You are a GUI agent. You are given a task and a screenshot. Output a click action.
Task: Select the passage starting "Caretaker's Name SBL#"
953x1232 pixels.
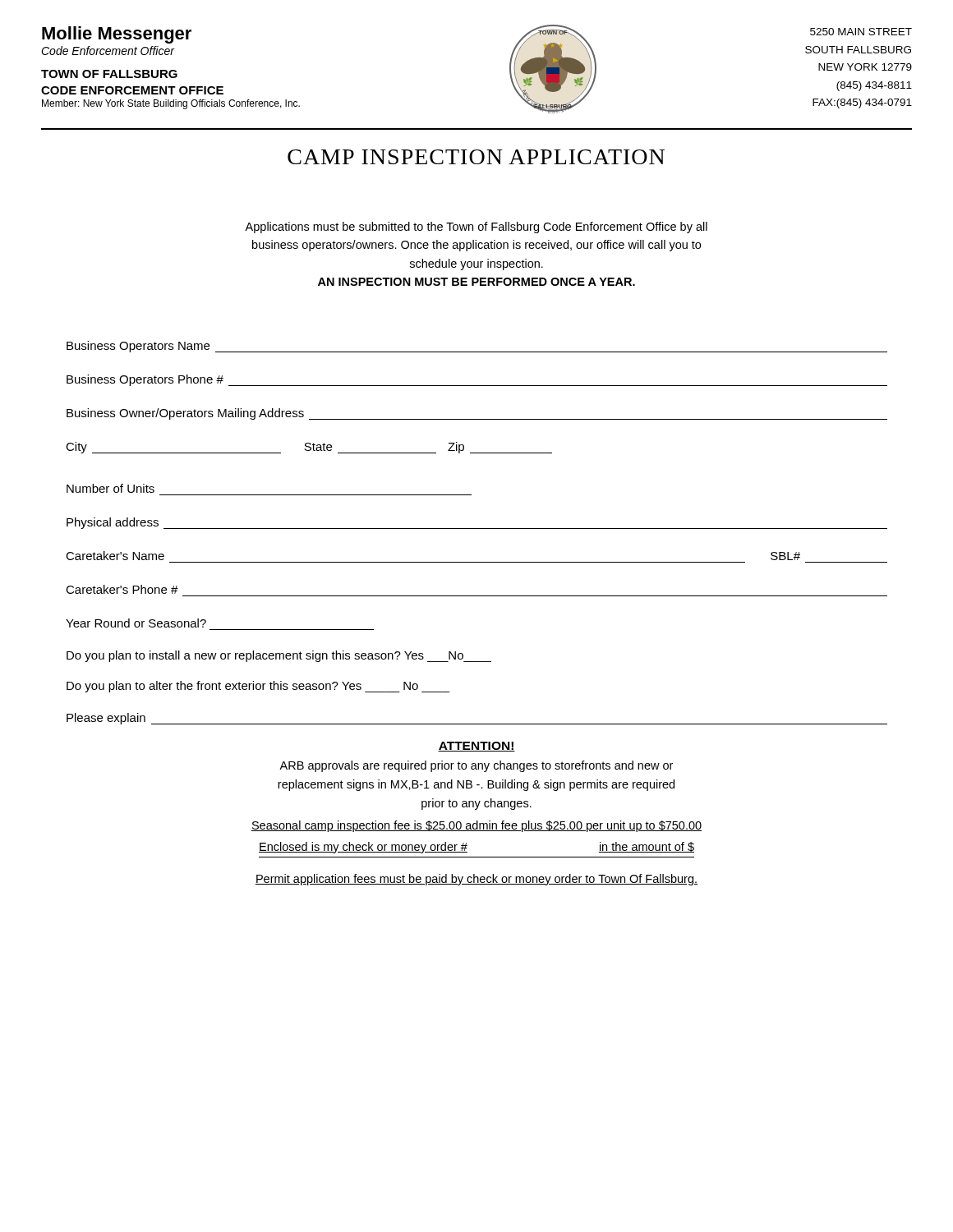pos(476,555)
